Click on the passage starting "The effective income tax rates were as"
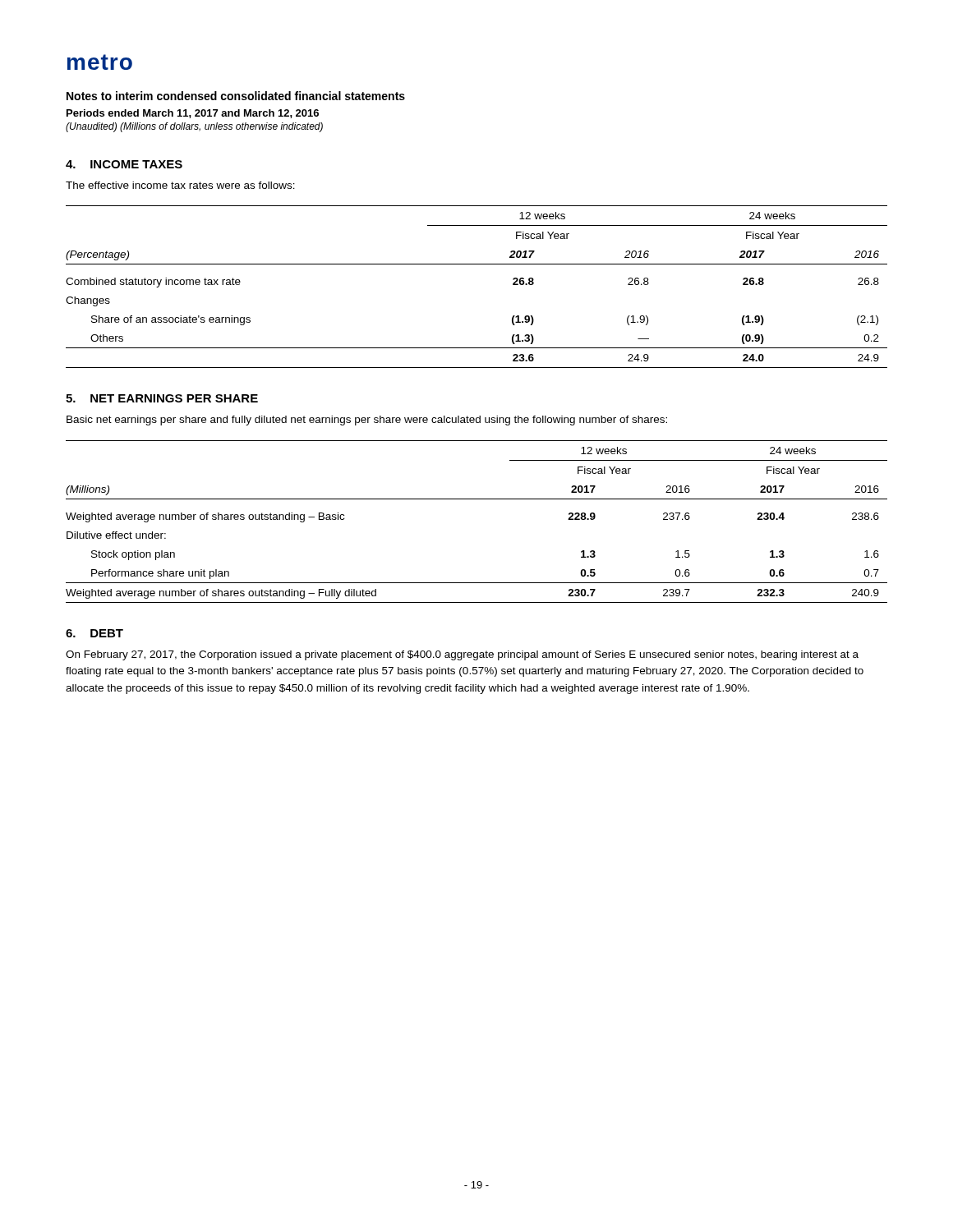 [x=181, y=185]
